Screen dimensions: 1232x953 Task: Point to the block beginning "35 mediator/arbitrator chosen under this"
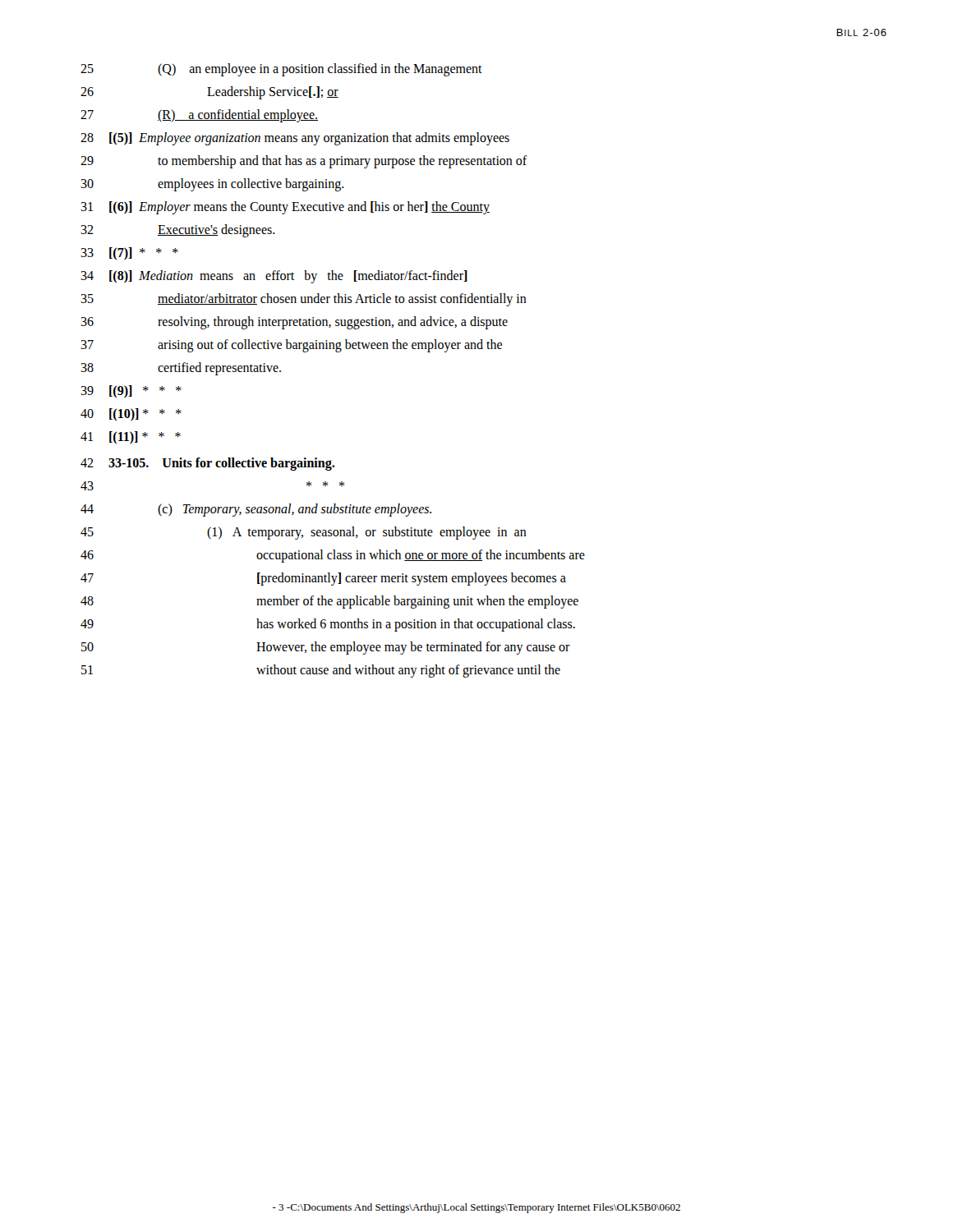click(x=476, y=299)
